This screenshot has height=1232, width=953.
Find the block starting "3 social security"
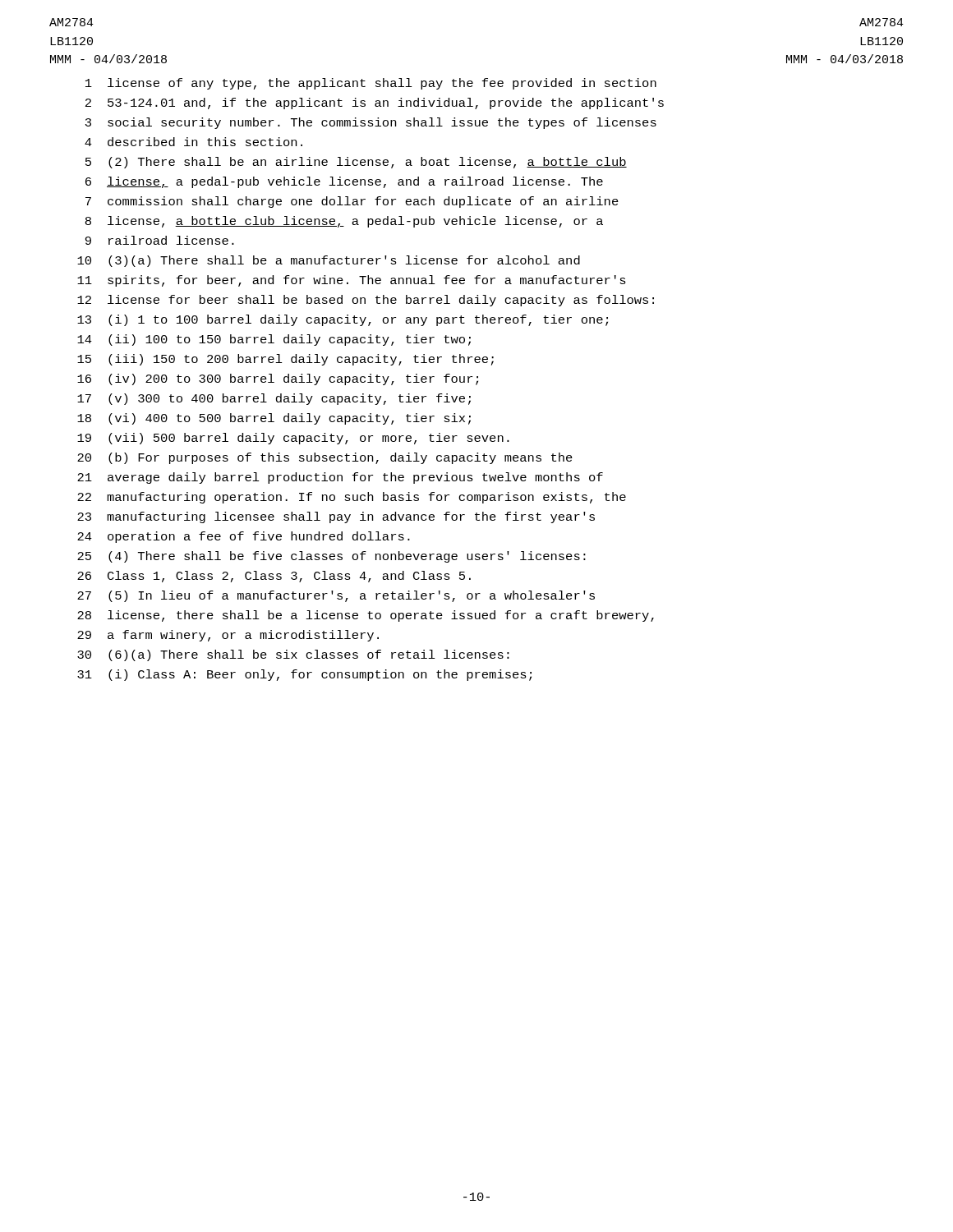pyautogui.click(x=476, y=123)
